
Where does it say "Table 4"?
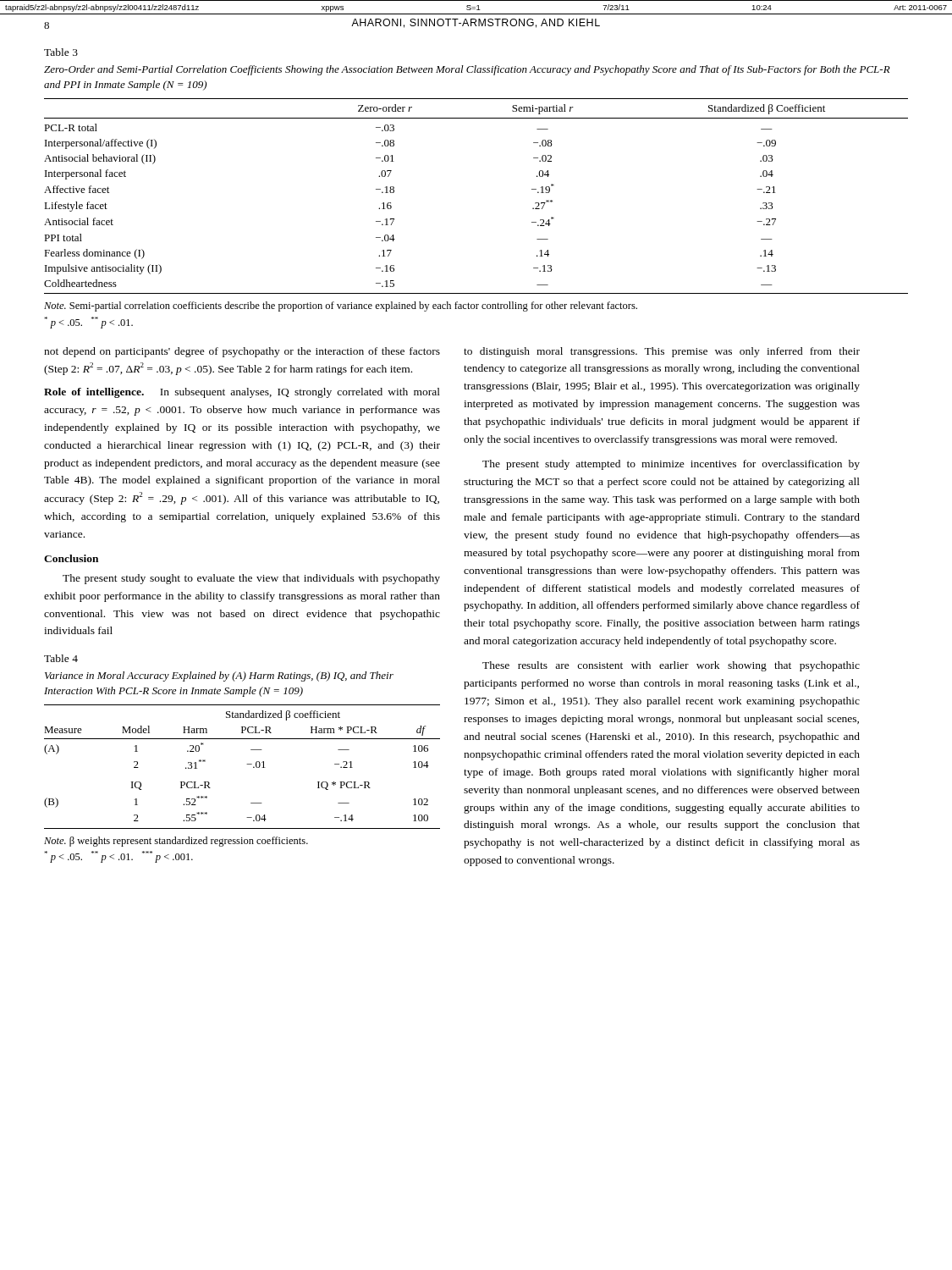[x=61, y=659]
